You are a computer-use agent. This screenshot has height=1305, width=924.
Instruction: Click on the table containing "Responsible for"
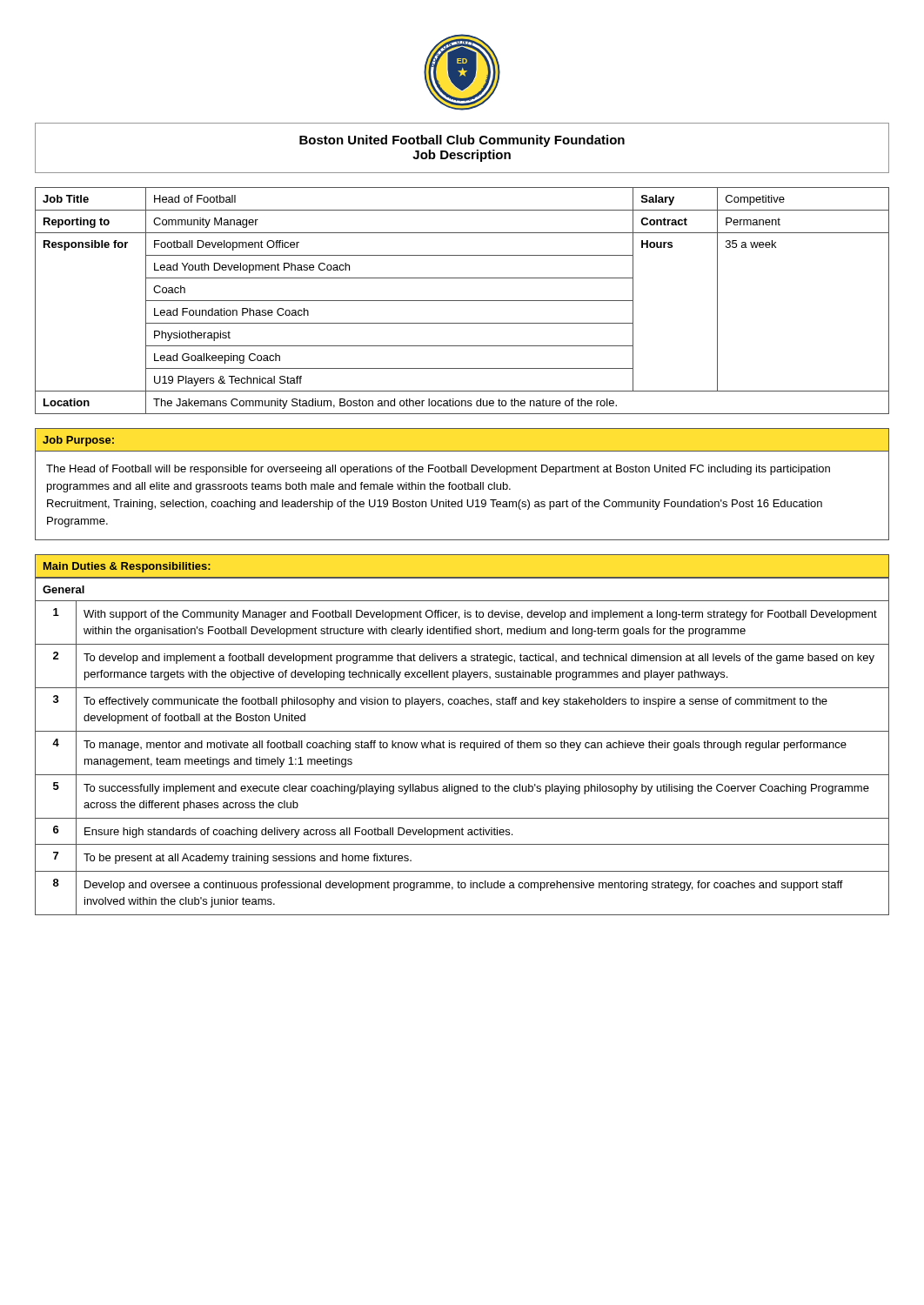click(x=462, y=301)
